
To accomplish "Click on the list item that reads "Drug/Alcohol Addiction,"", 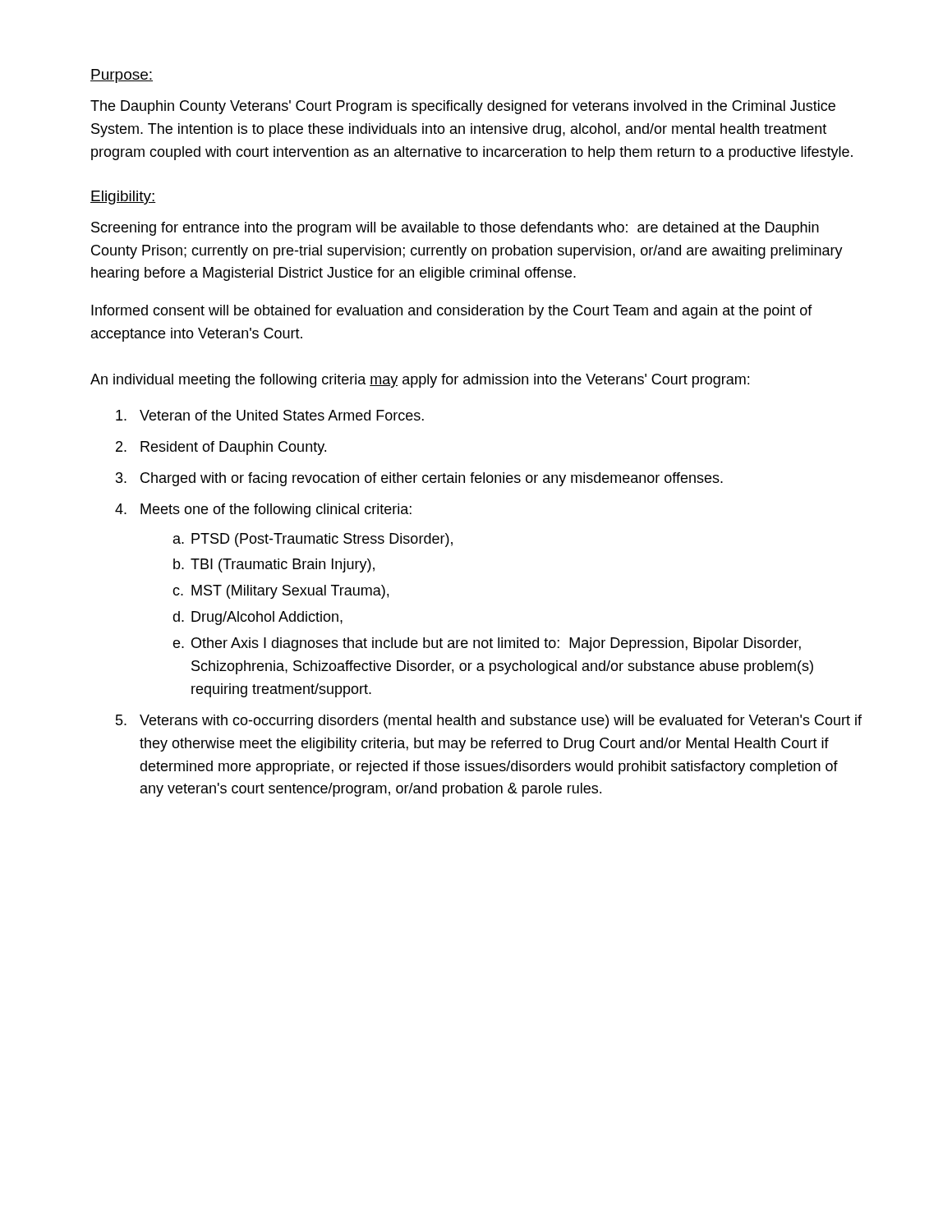I will click(267, 617).
